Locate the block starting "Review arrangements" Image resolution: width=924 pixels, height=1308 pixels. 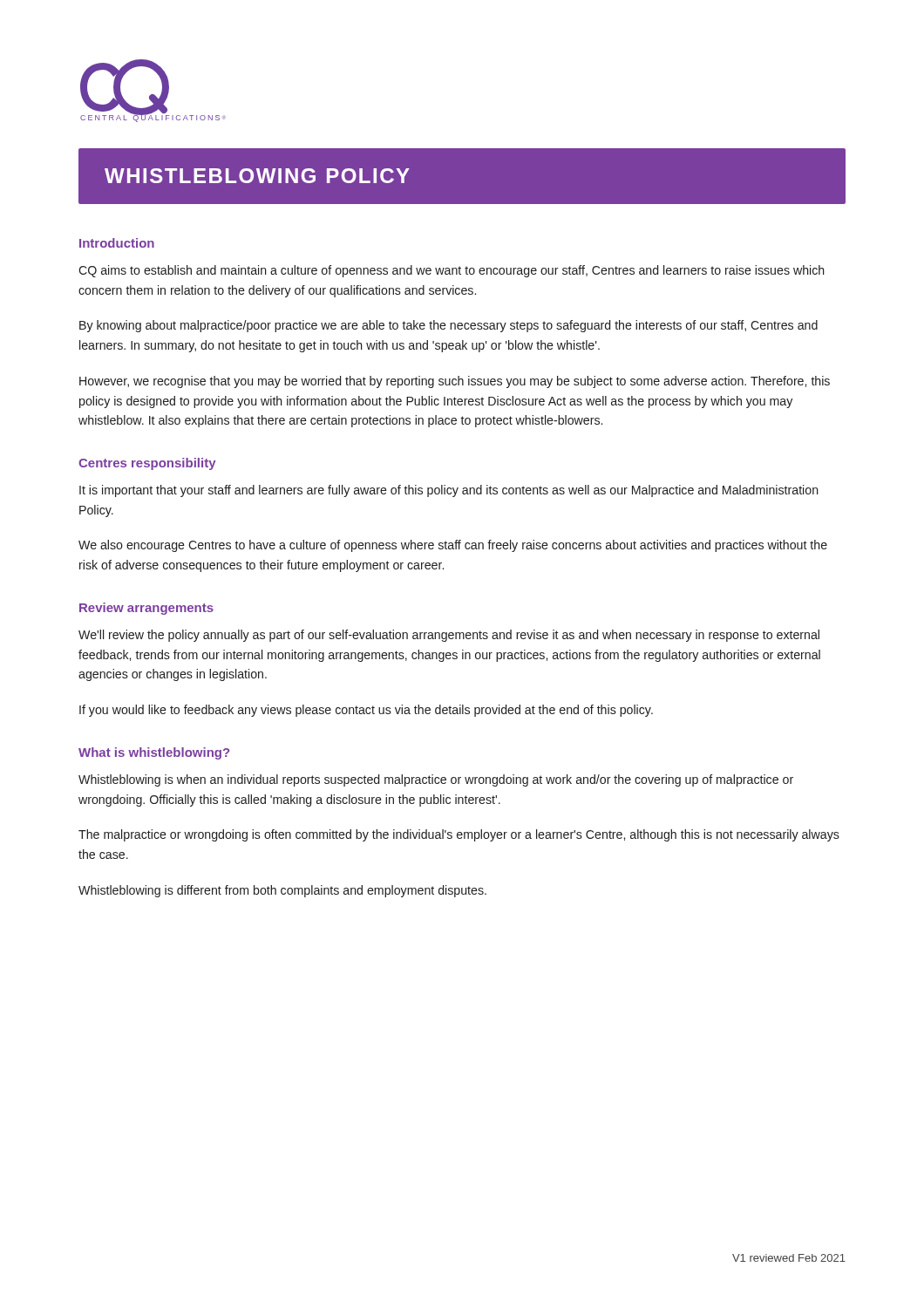146,607
